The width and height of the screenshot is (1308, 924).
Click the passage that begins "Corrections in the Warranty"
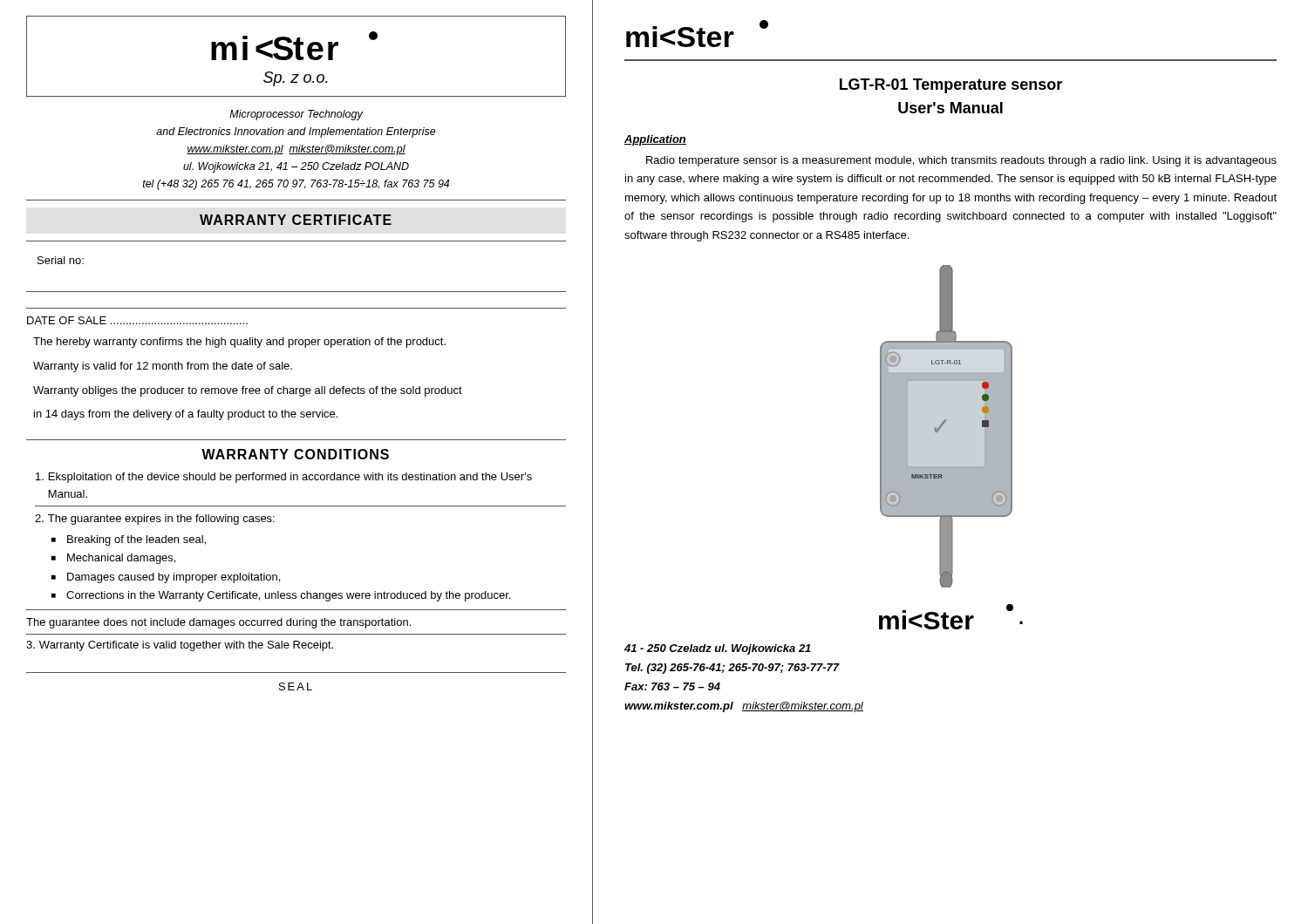308,595
